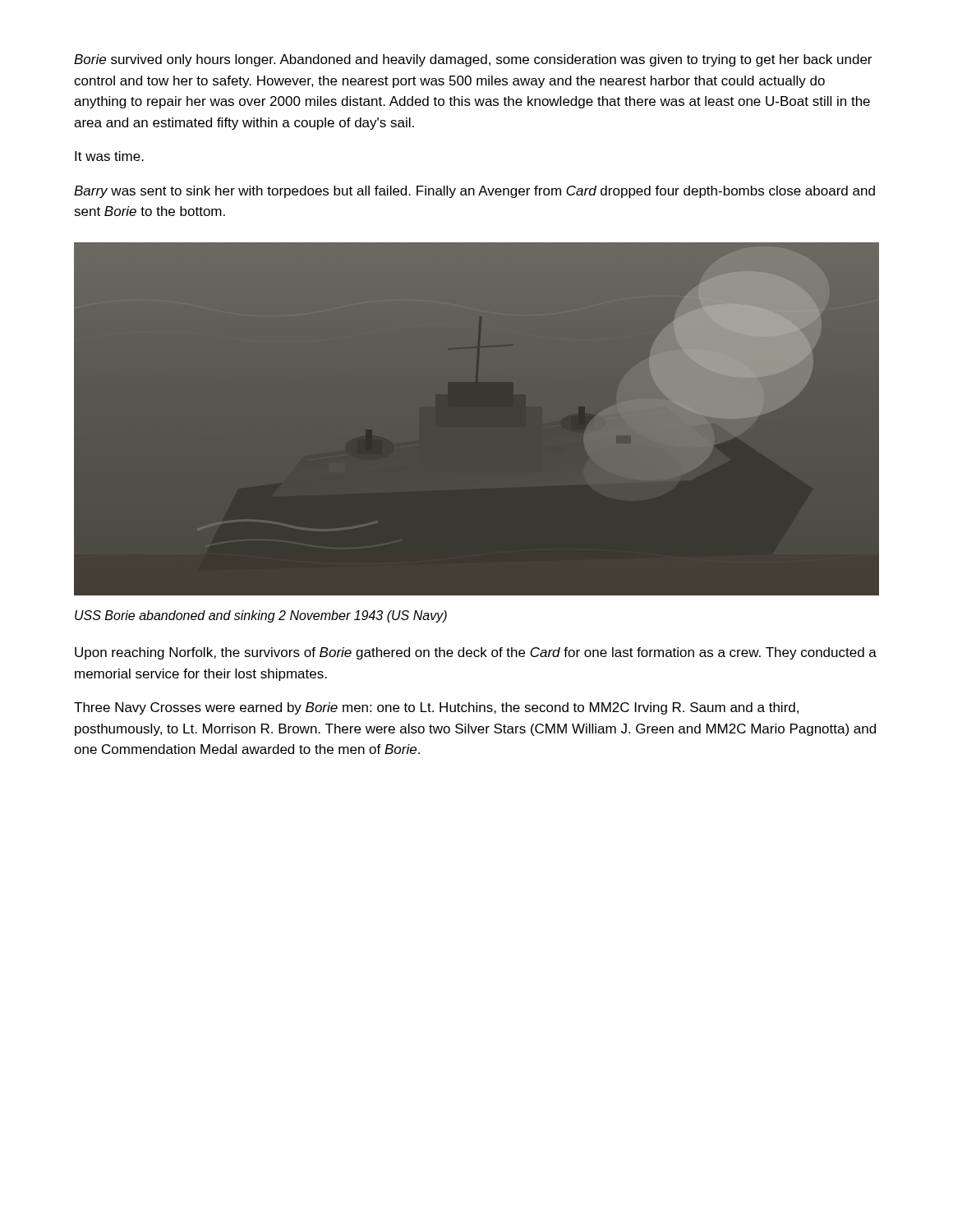Click on the text that reads "It was time."

coord(109,156)
